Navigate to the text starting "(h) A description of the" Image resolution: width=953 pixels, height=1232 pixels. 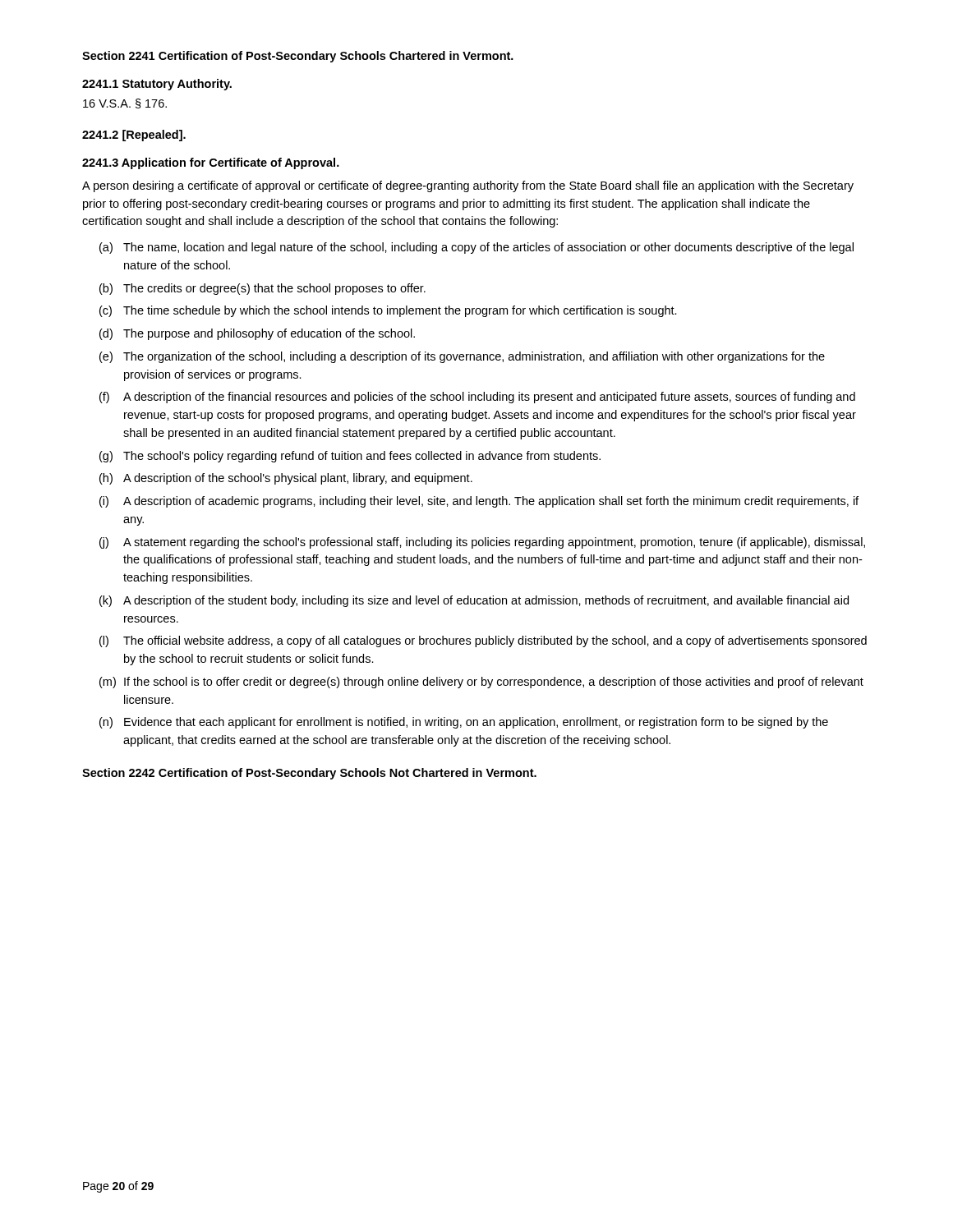[x=286, y=479]
